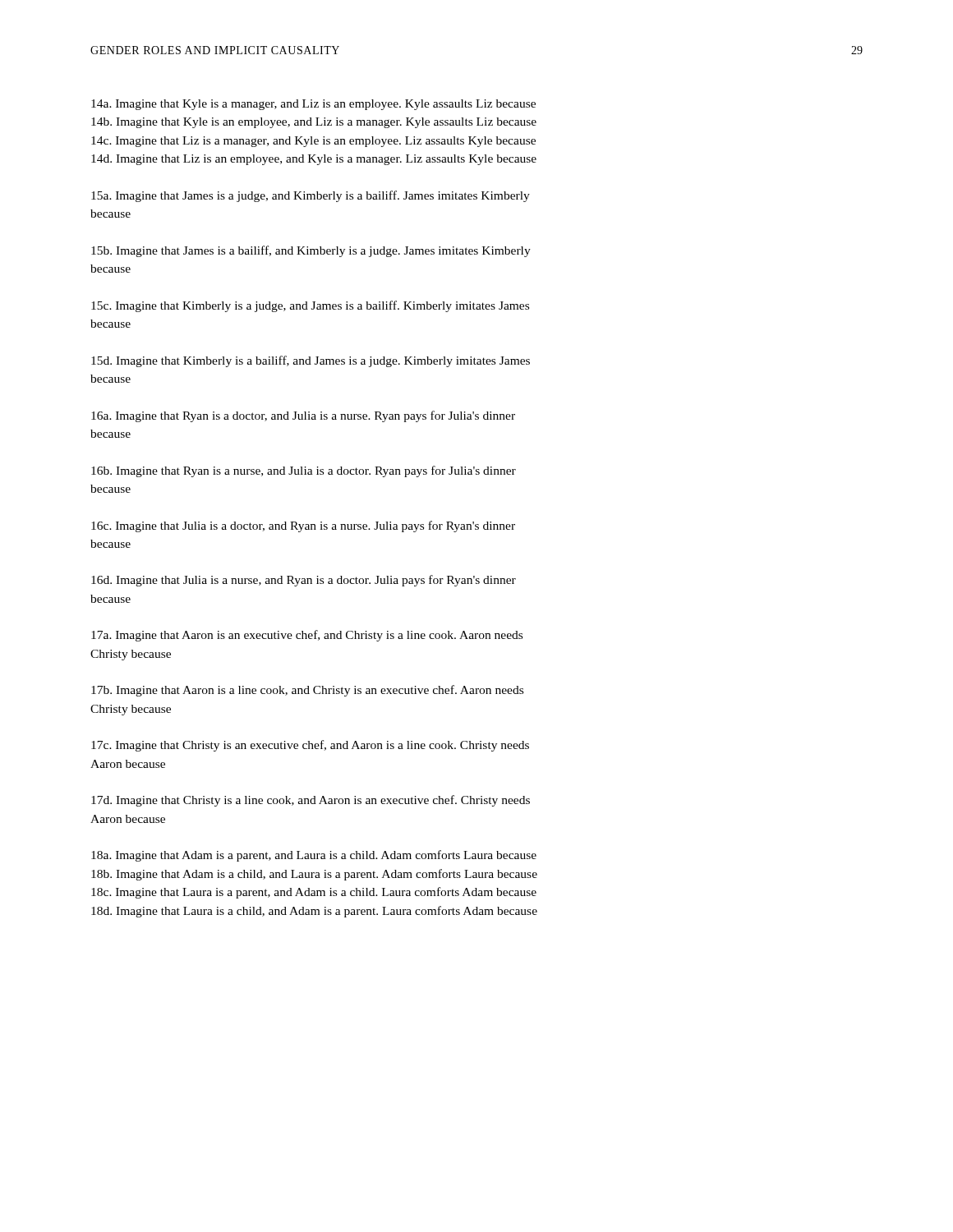Find the block on this page that starts "18a. Imagine that Adam is"
Image resolution: width=953 pixels, height=1232 pixels.
coord(313,855)
